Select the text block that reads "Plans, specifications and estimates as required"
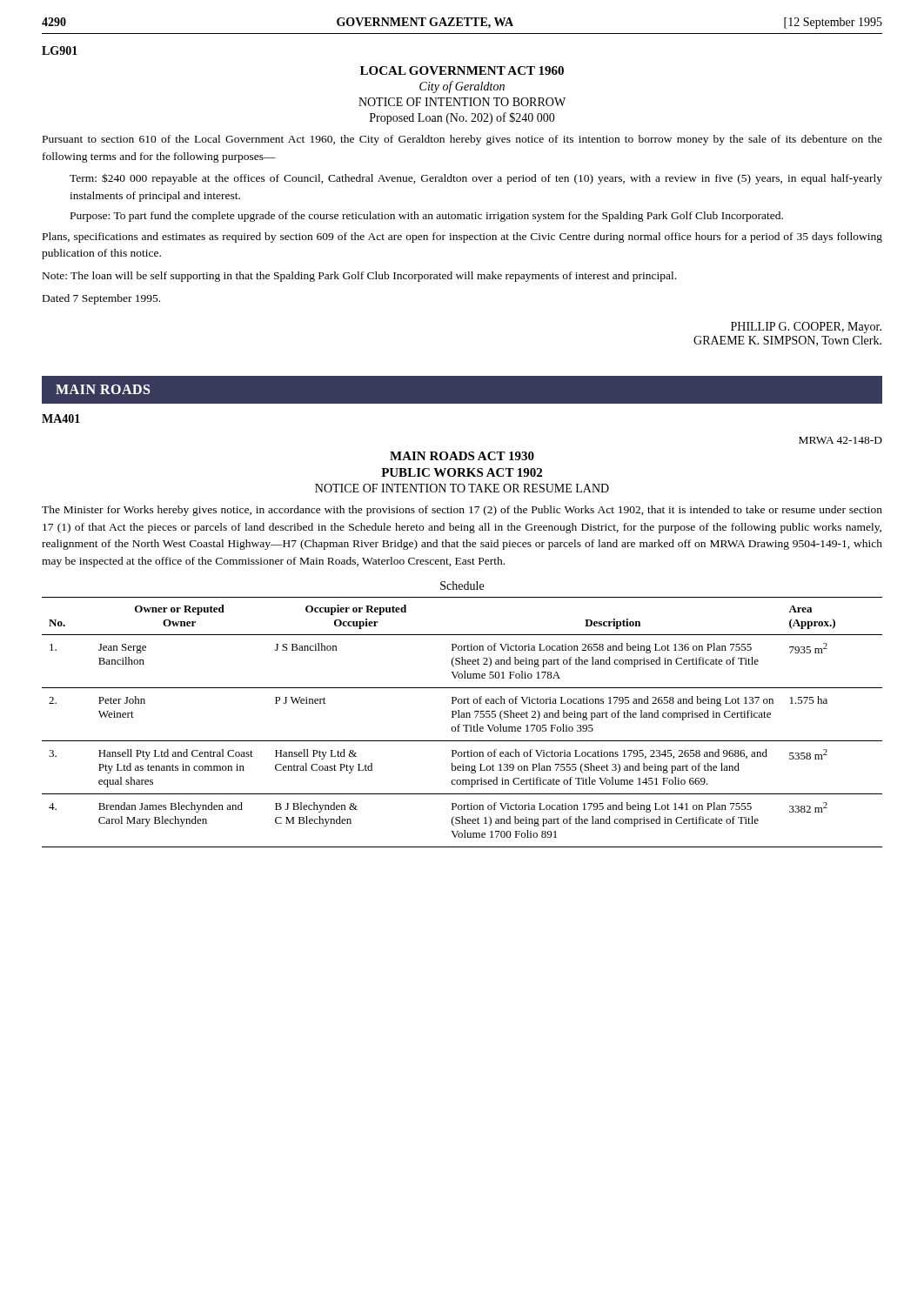Screen dimensions: 1305x924 point(462,245)
